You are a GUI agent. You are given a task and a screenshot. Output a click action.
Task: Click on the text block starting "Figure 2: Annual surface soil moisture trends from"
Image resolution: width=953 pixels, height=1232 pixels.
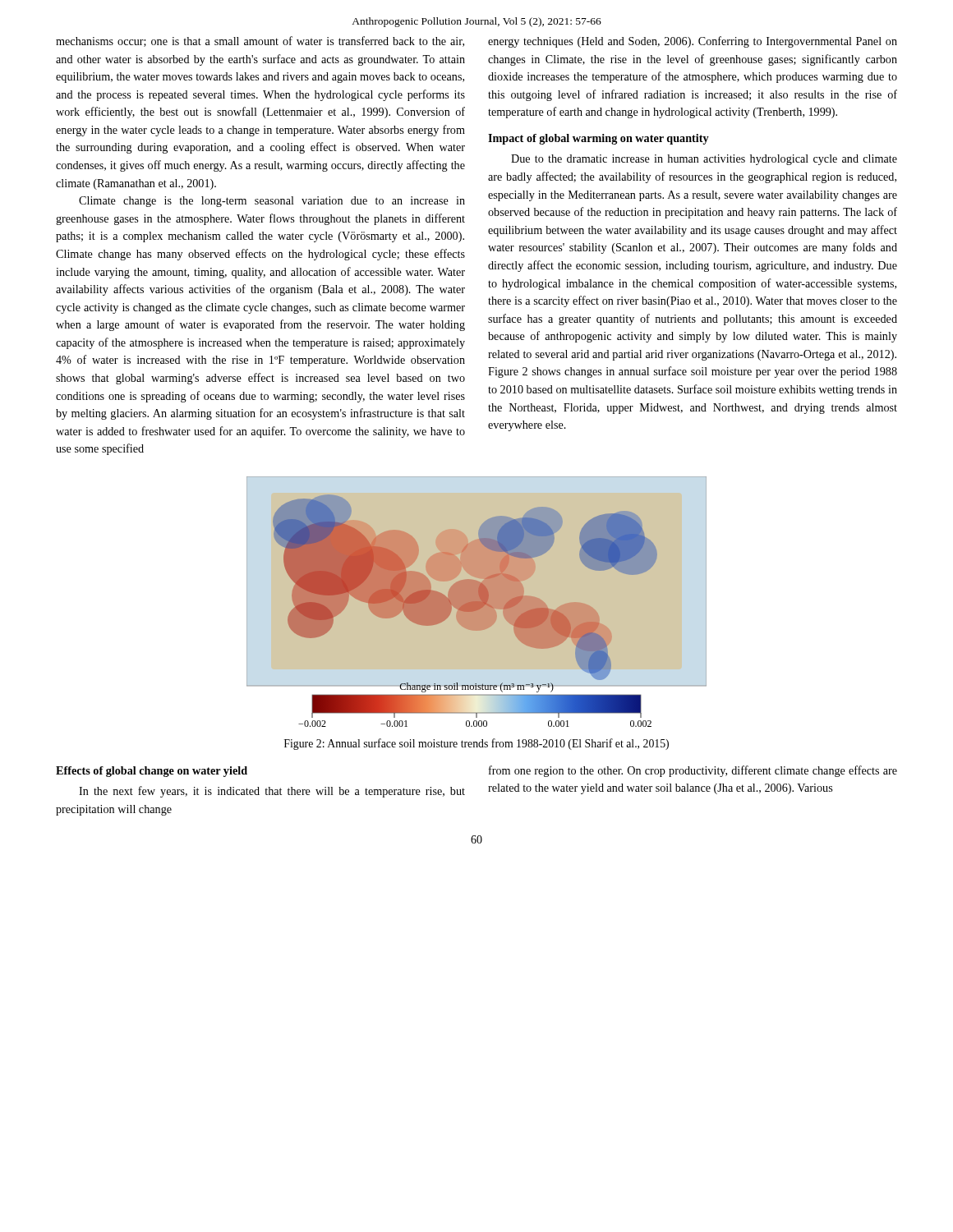click(476, 744)
